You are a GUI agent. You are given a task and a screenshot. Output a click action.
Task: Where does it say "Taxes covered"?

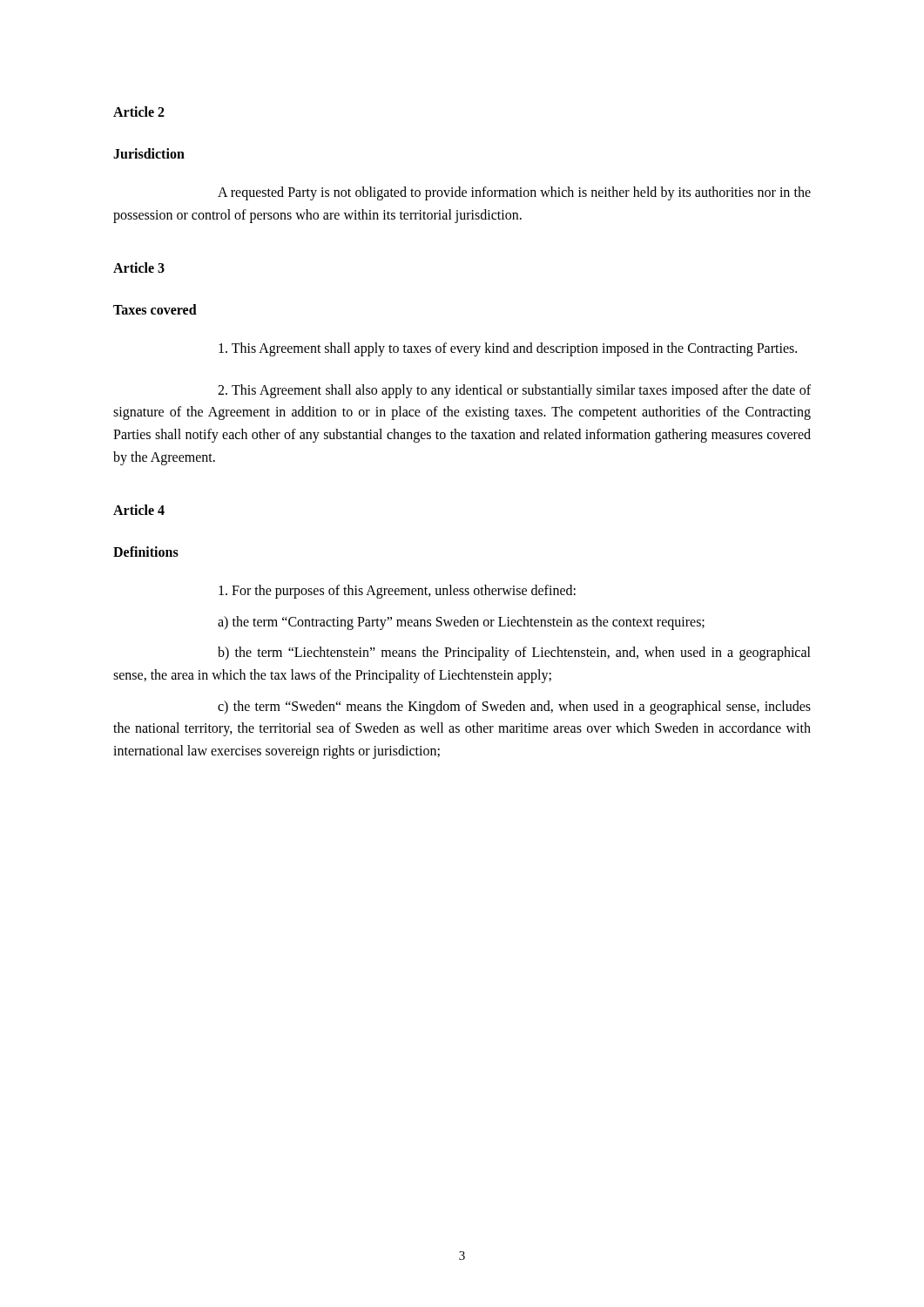click(155, 310)
